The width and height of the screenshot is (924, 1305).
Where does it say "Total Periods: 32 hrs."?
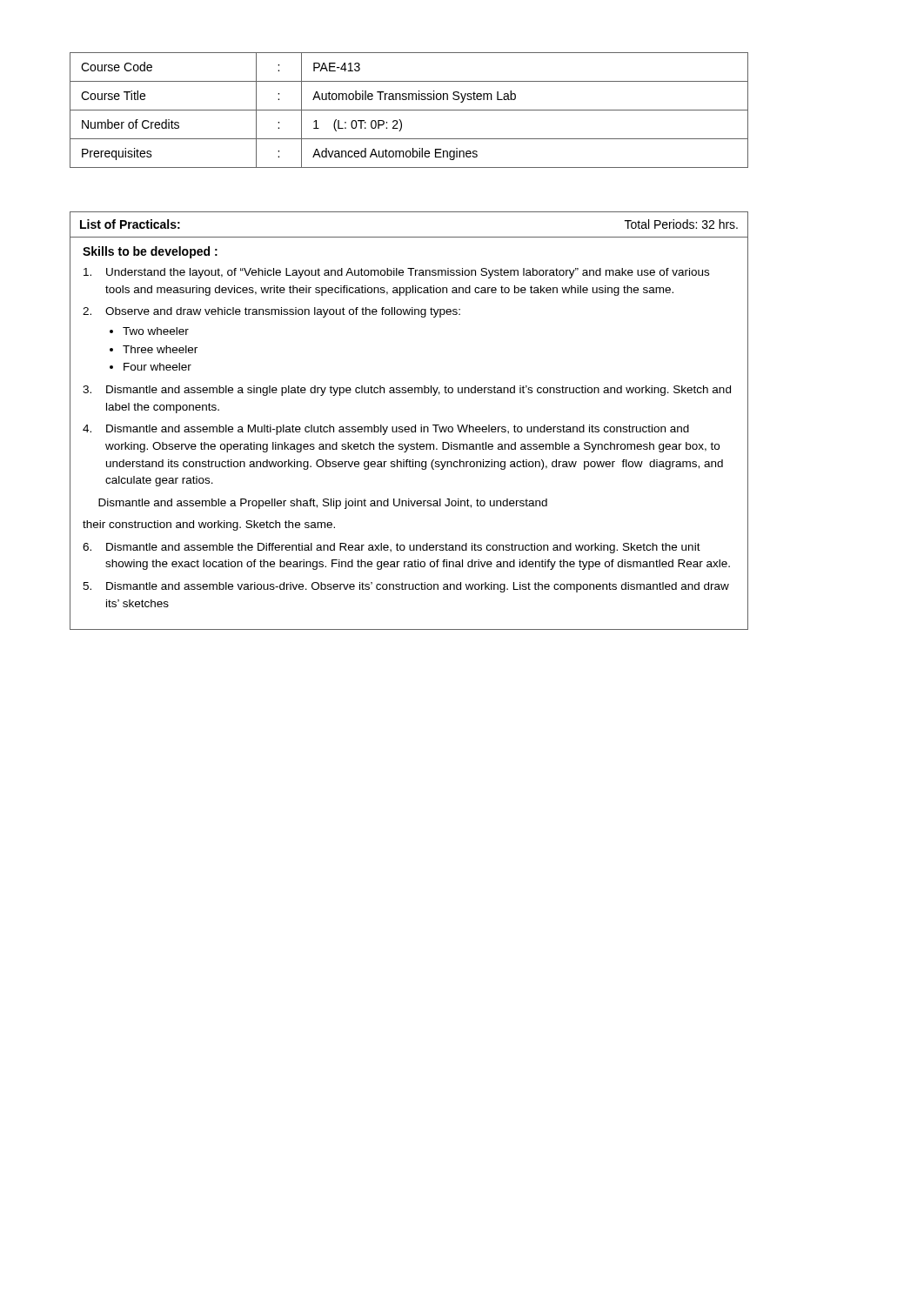[x=681, y=224]
